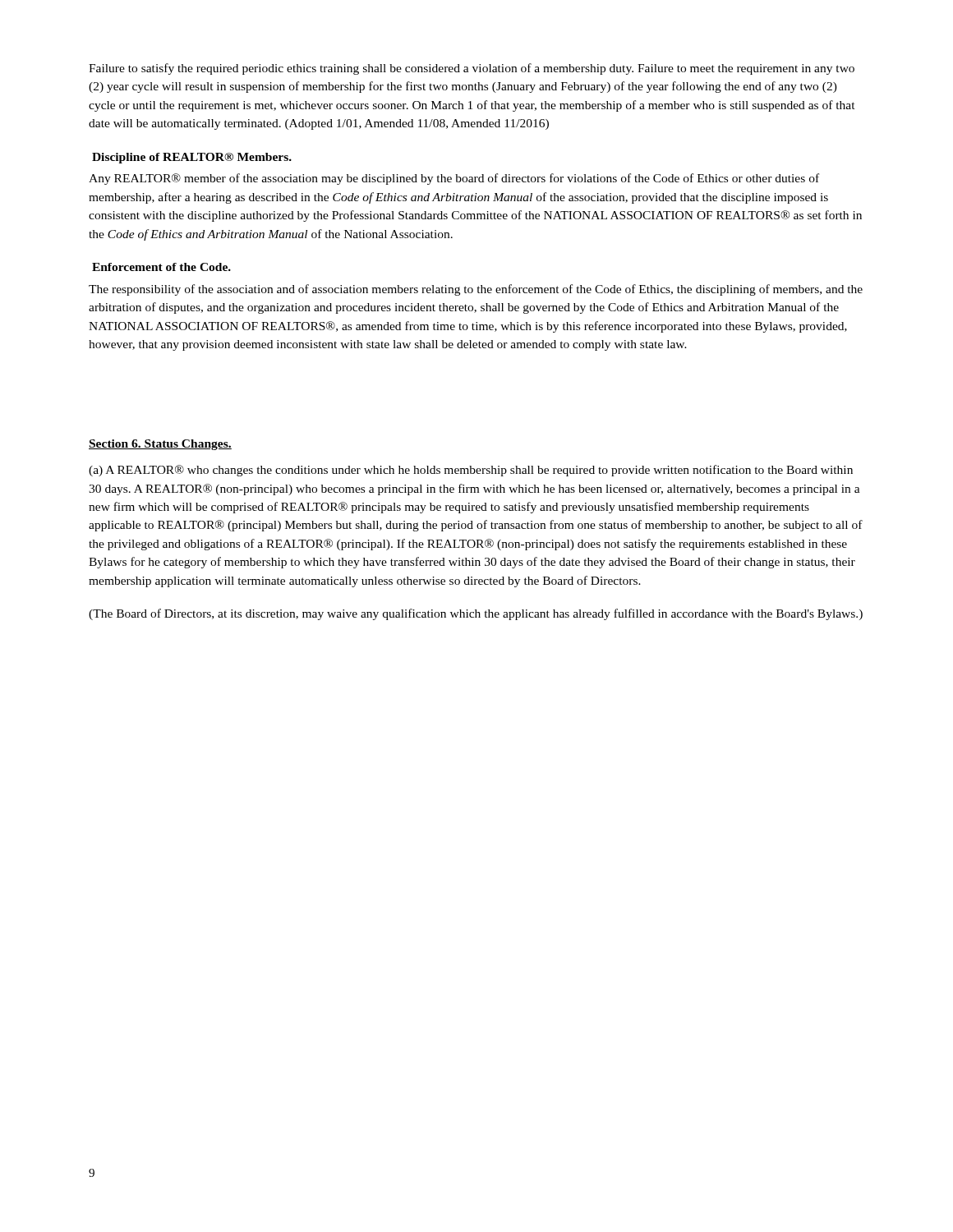953x1232 pixels.
Task: Where is the passage that starts "Failure to satisfy the required periodic ethics"?
Action: [x=476, y=96]
